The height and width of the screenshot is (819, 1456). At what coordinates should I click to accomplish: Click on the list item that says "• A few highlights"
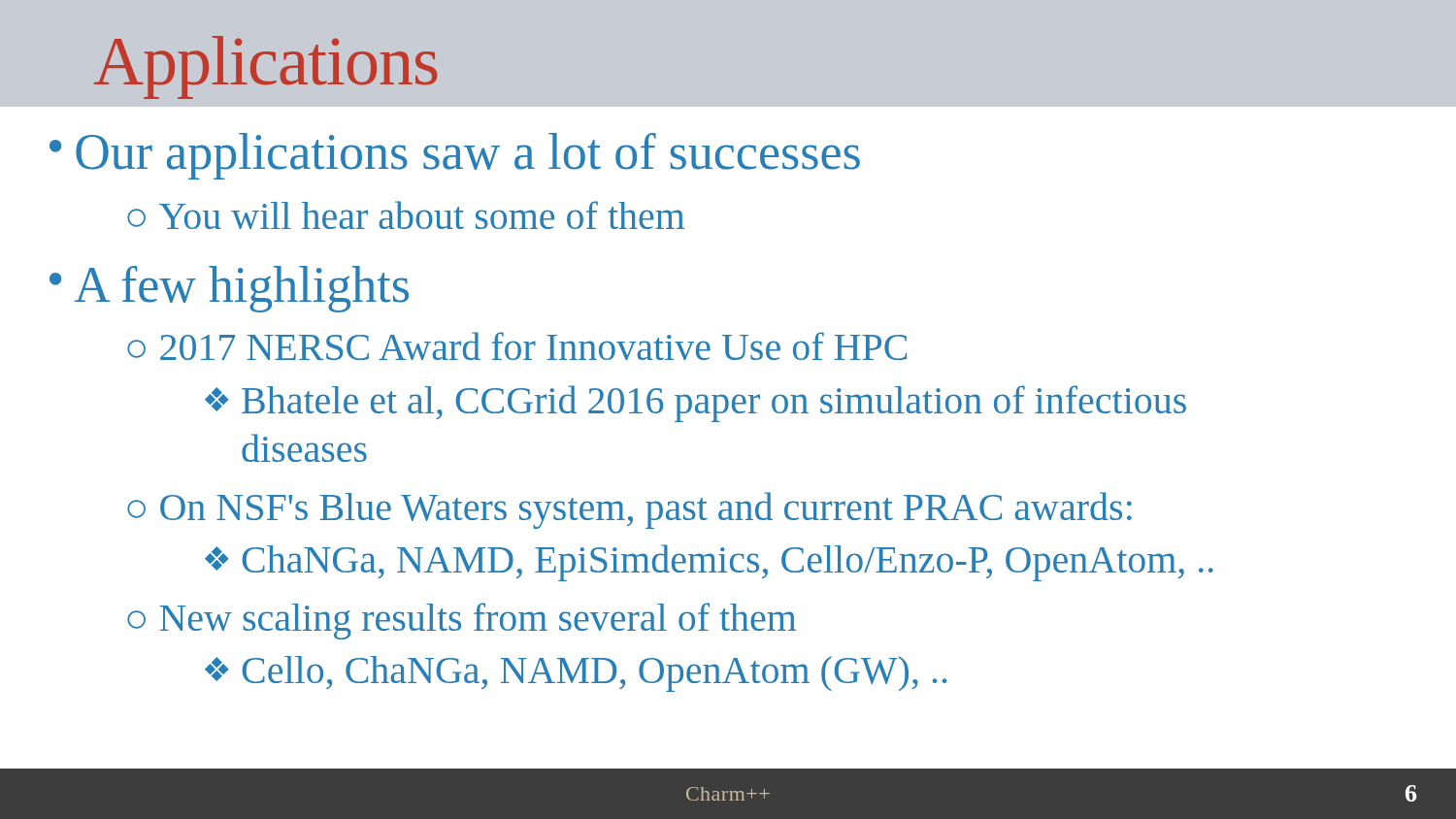coord(229,285)
